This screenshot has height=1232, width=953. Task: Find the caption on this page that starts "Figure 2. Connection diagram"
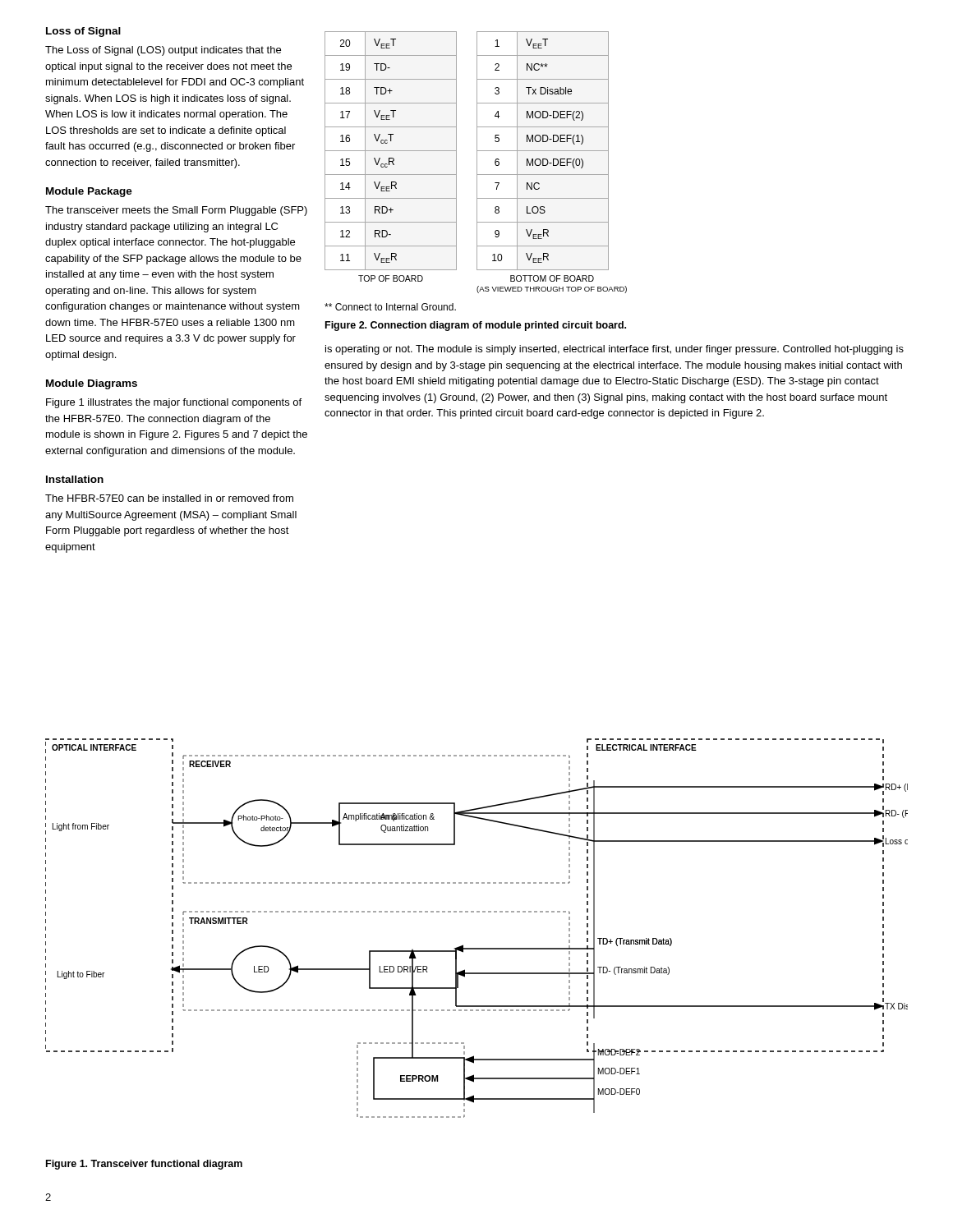476,325
